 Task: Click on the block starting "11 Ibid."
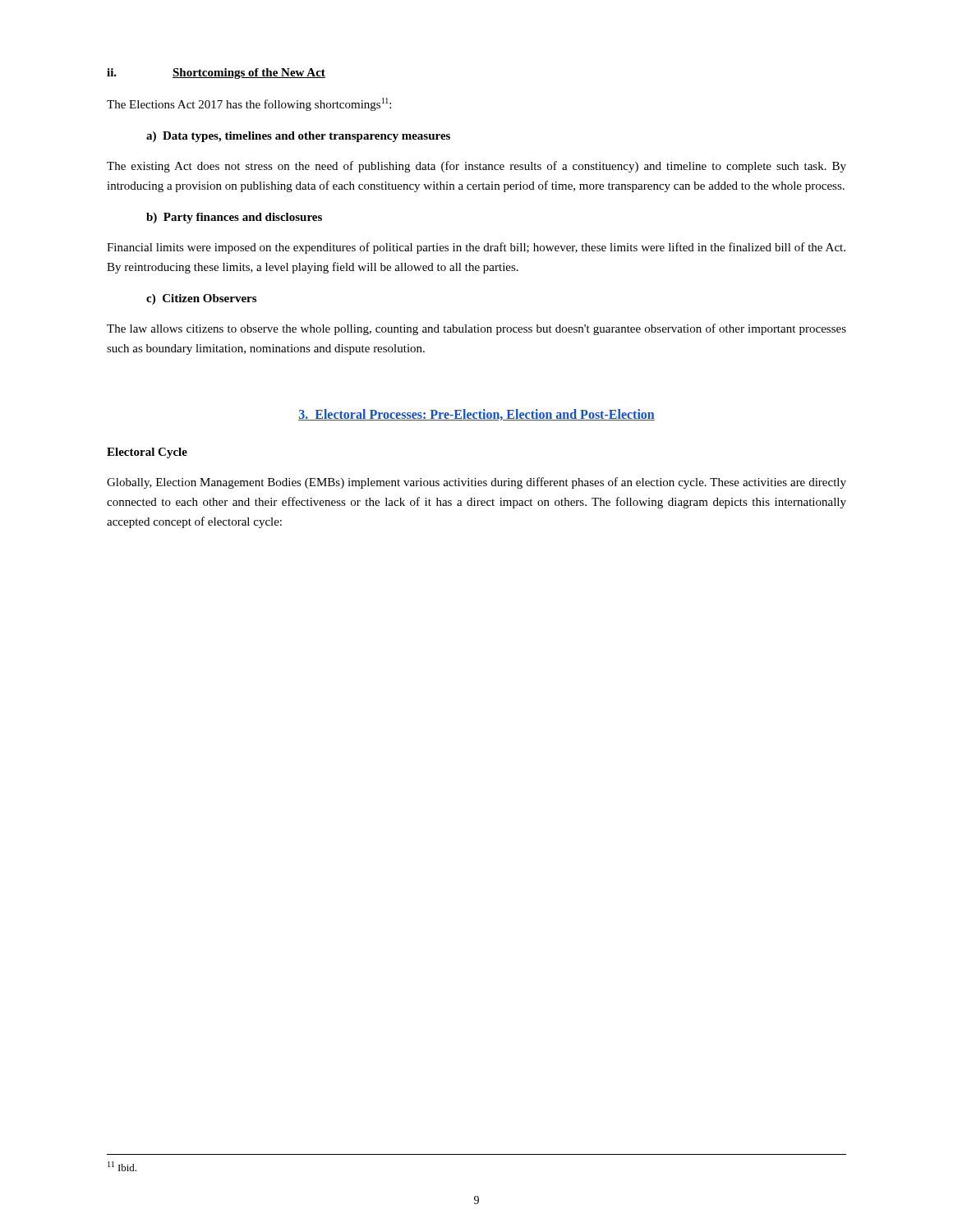pos(122,1167)
